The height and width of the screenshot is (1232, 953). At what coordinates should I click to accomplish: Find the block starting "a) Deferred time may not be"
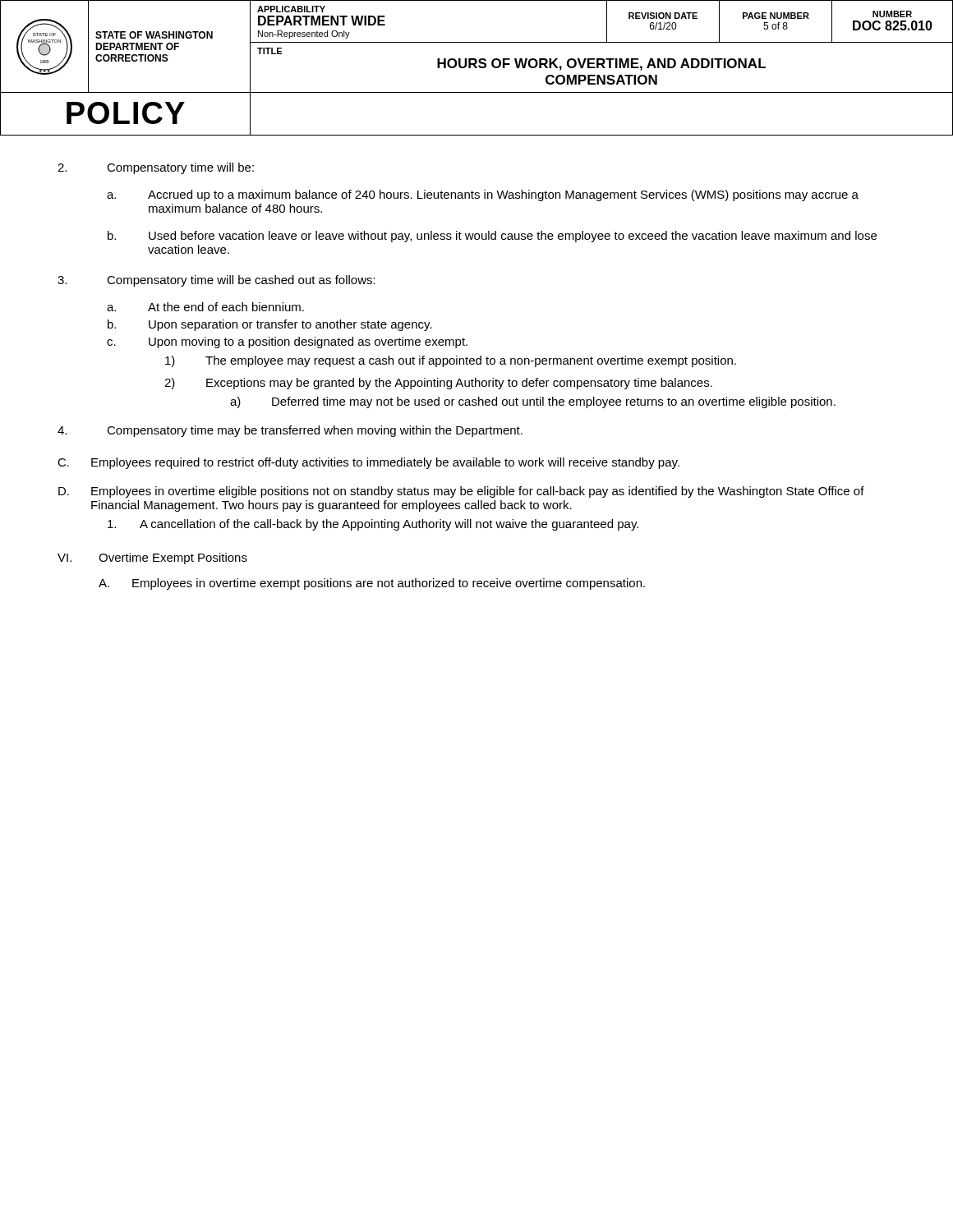563,401
